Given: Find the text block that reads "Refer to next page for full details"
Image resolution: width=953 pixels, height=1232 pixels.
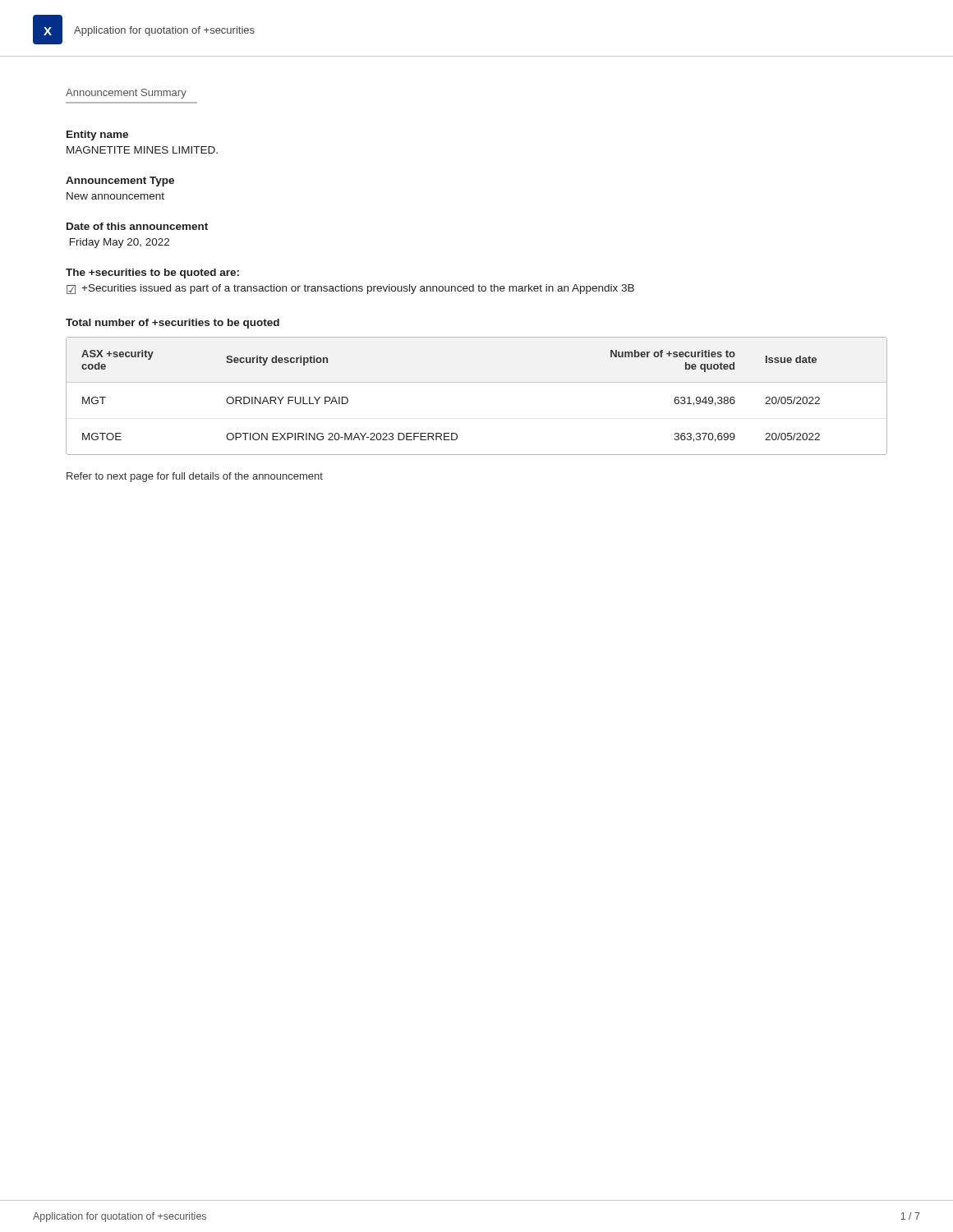Looking at the screenshot, I should [194, 476].
